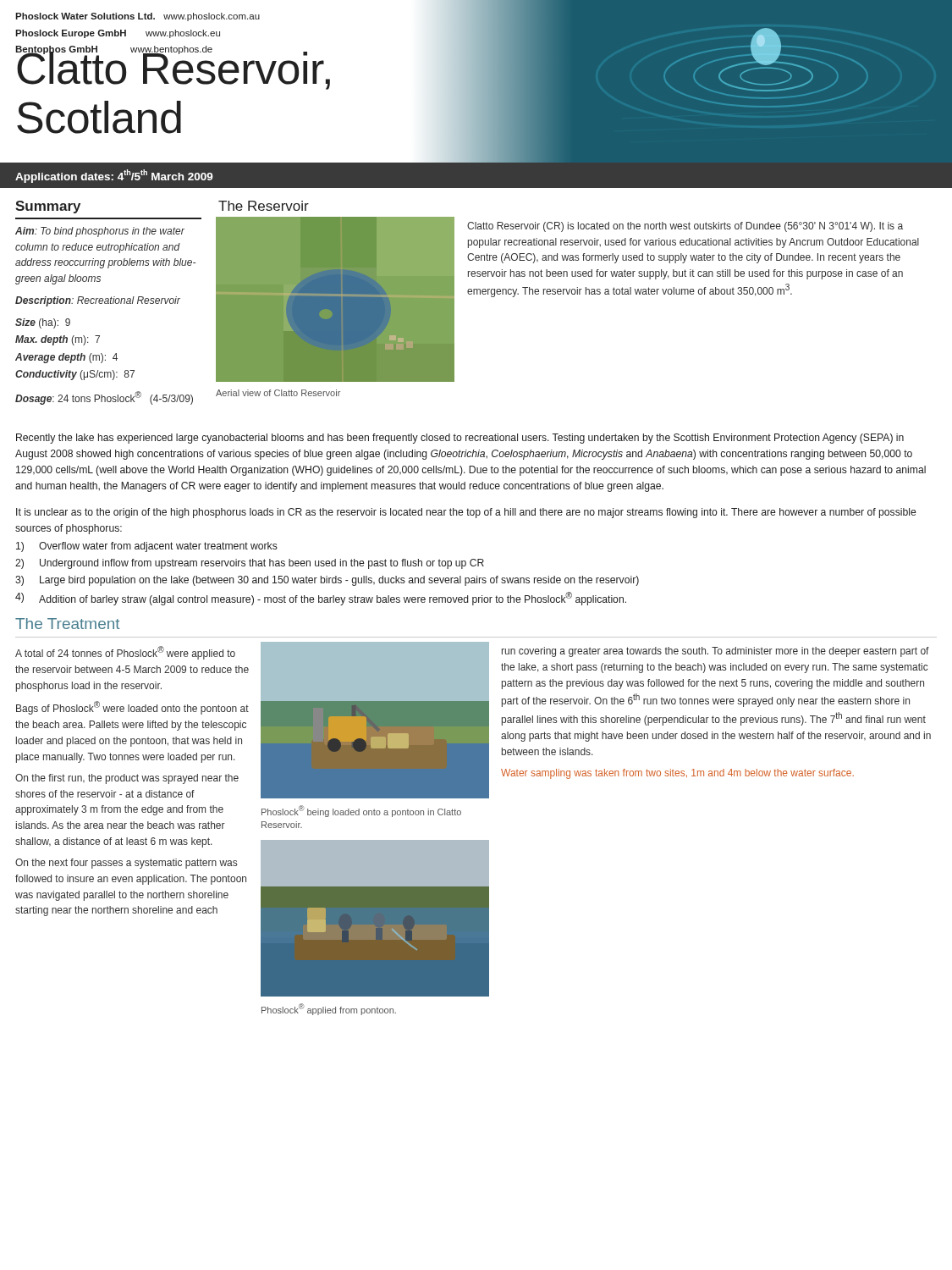The height and width of the screenshot is (1270, 952).
Task: Find the element starting "Aim: To bind phosphorus in the water column"
Action: (x=106, y=255)
